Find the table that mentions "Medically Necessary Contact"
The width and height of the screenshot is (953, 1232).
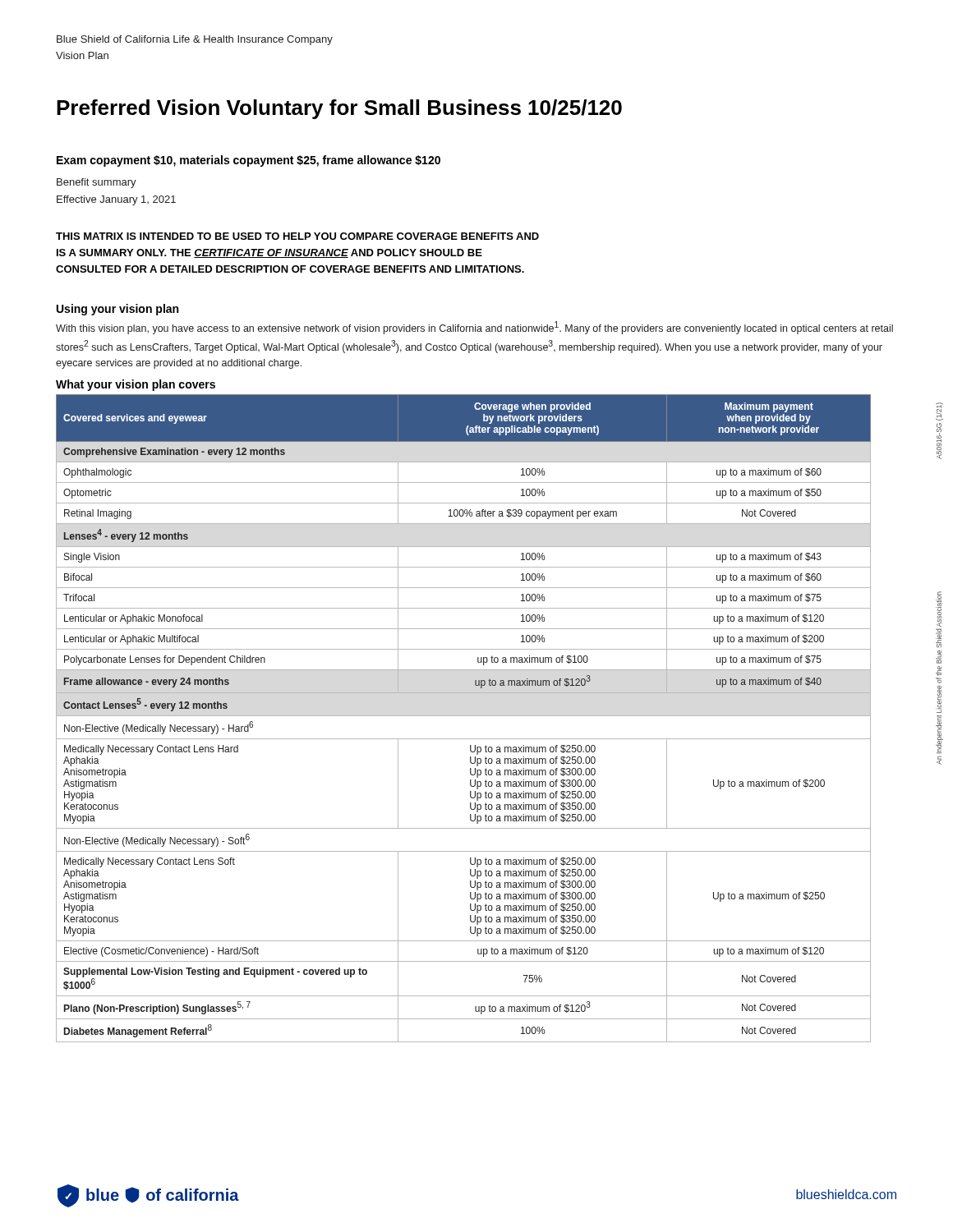point(463,718)
